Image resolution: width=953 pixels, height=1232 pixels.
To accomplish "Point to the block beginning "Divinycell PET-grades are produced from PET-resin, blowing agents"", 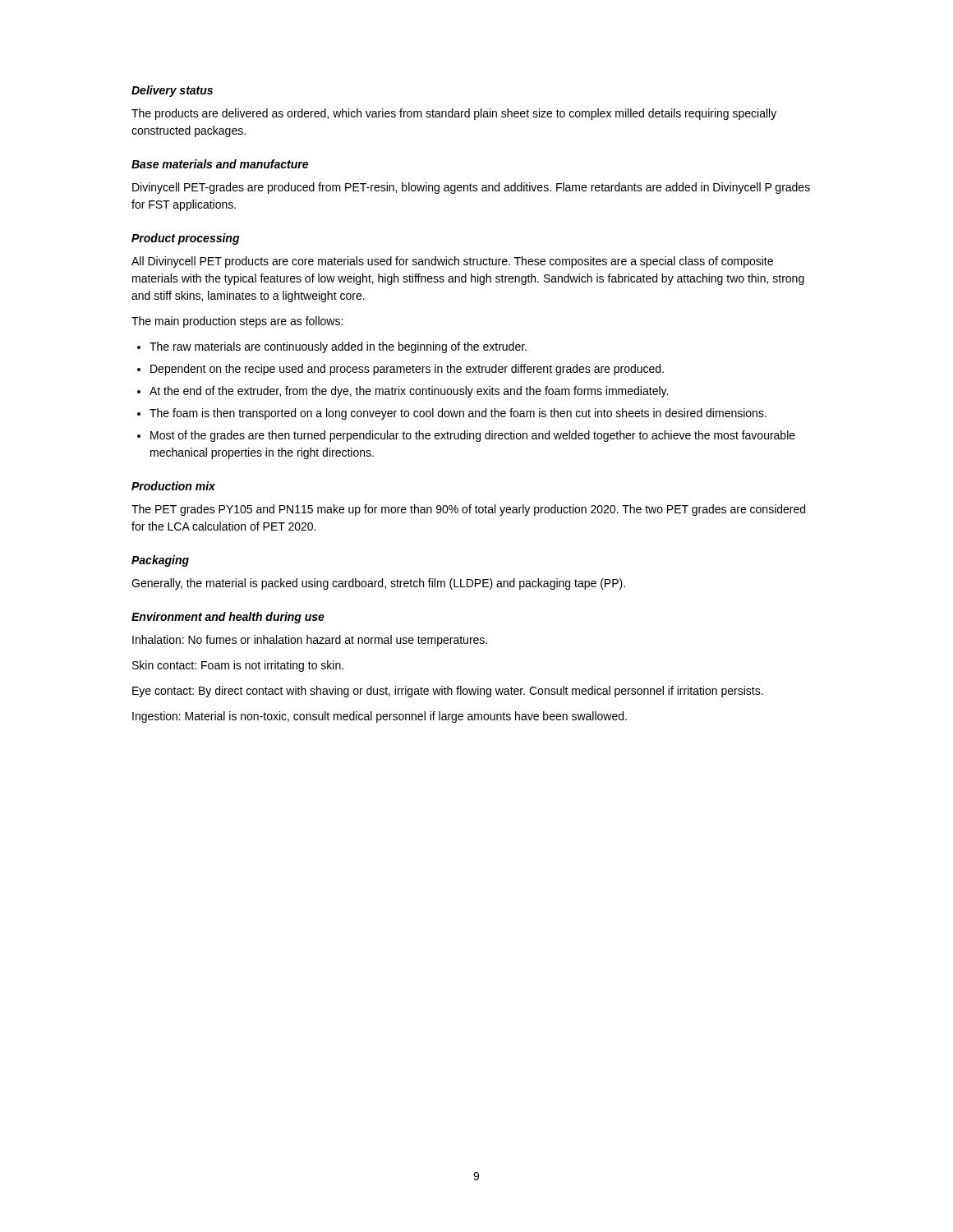I will pos(471,196).
